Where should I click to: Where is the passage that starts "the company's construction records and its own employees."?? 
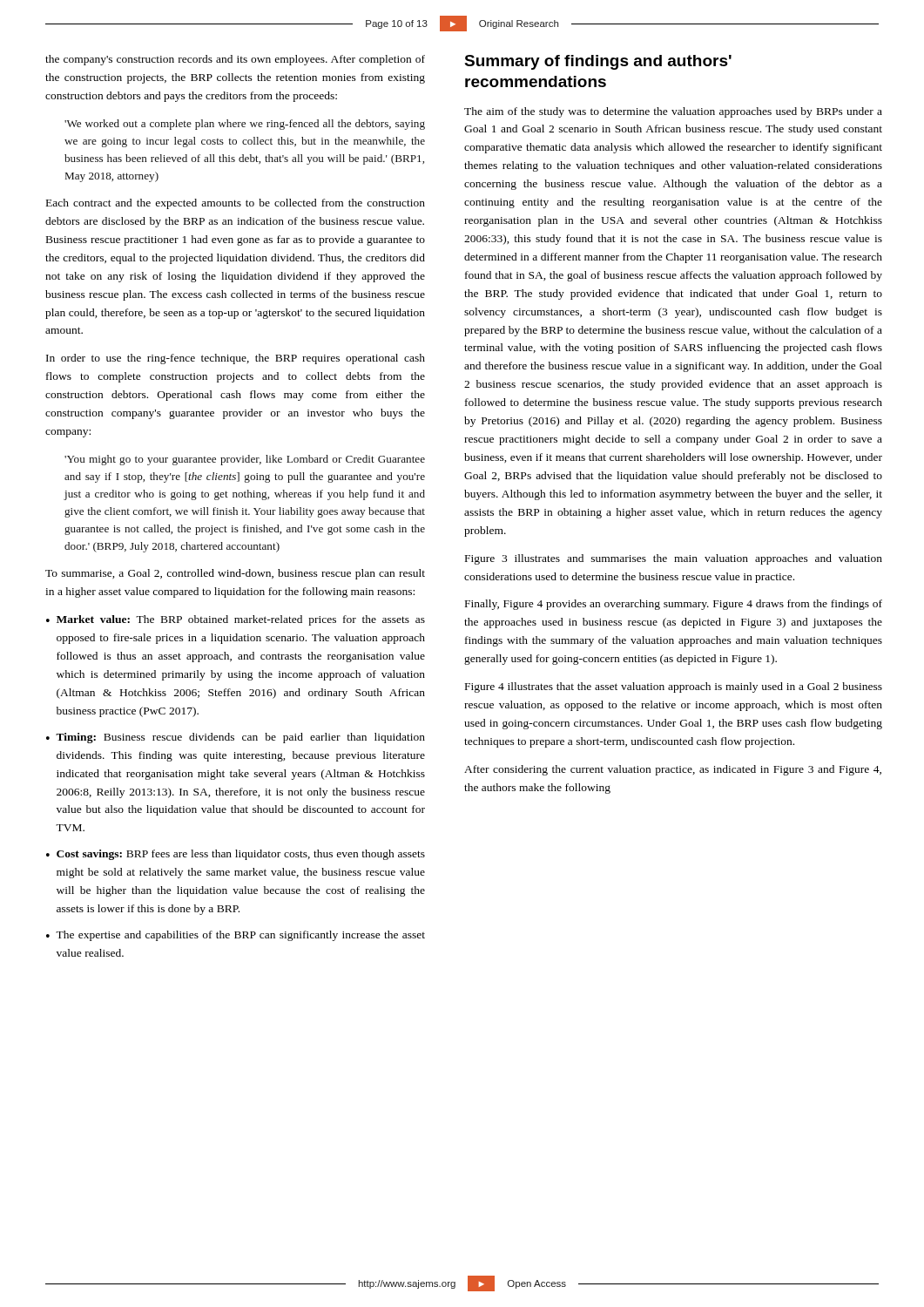(x=235, y=77)
